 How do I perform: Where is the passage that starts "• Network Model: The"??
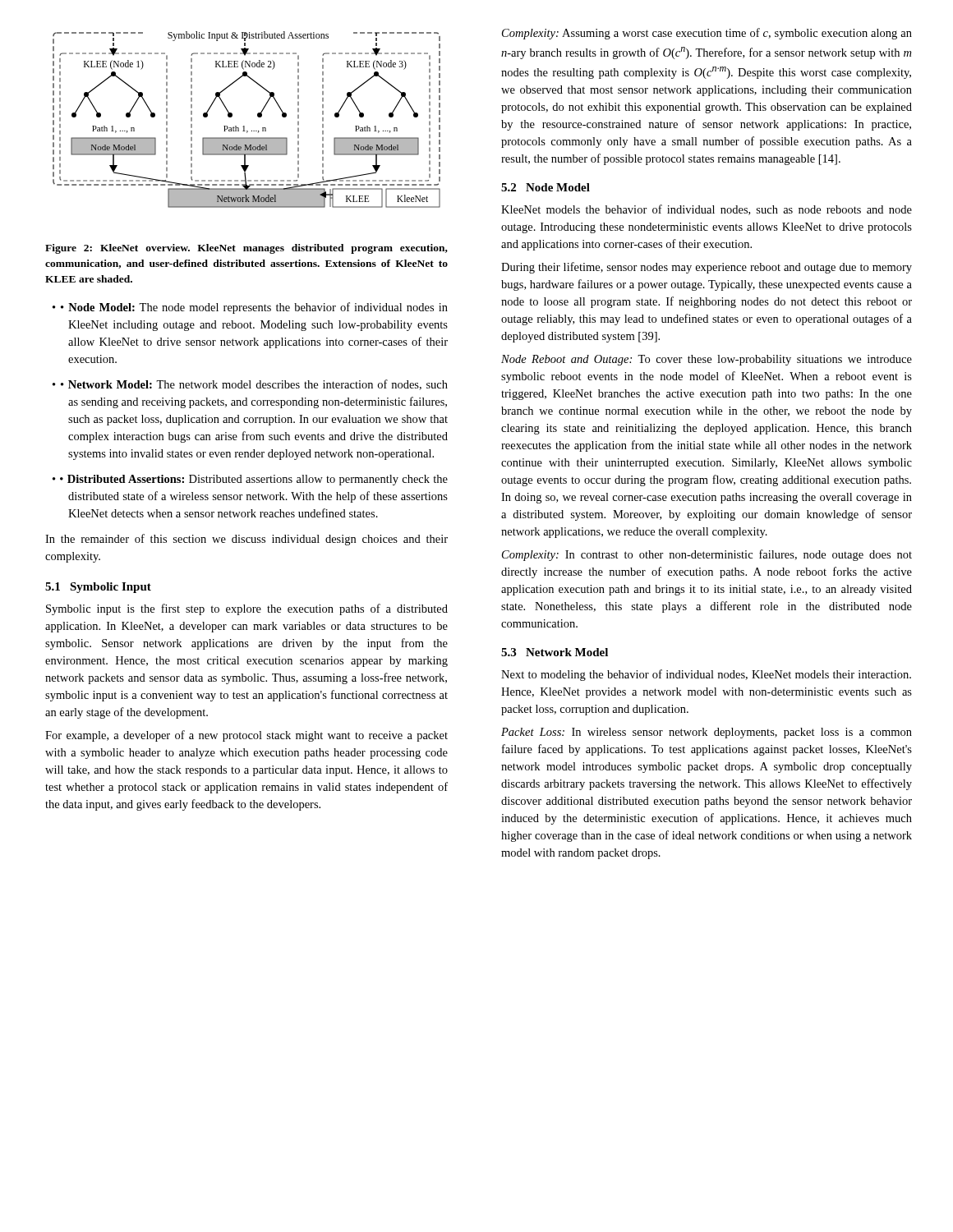[254, 419]
